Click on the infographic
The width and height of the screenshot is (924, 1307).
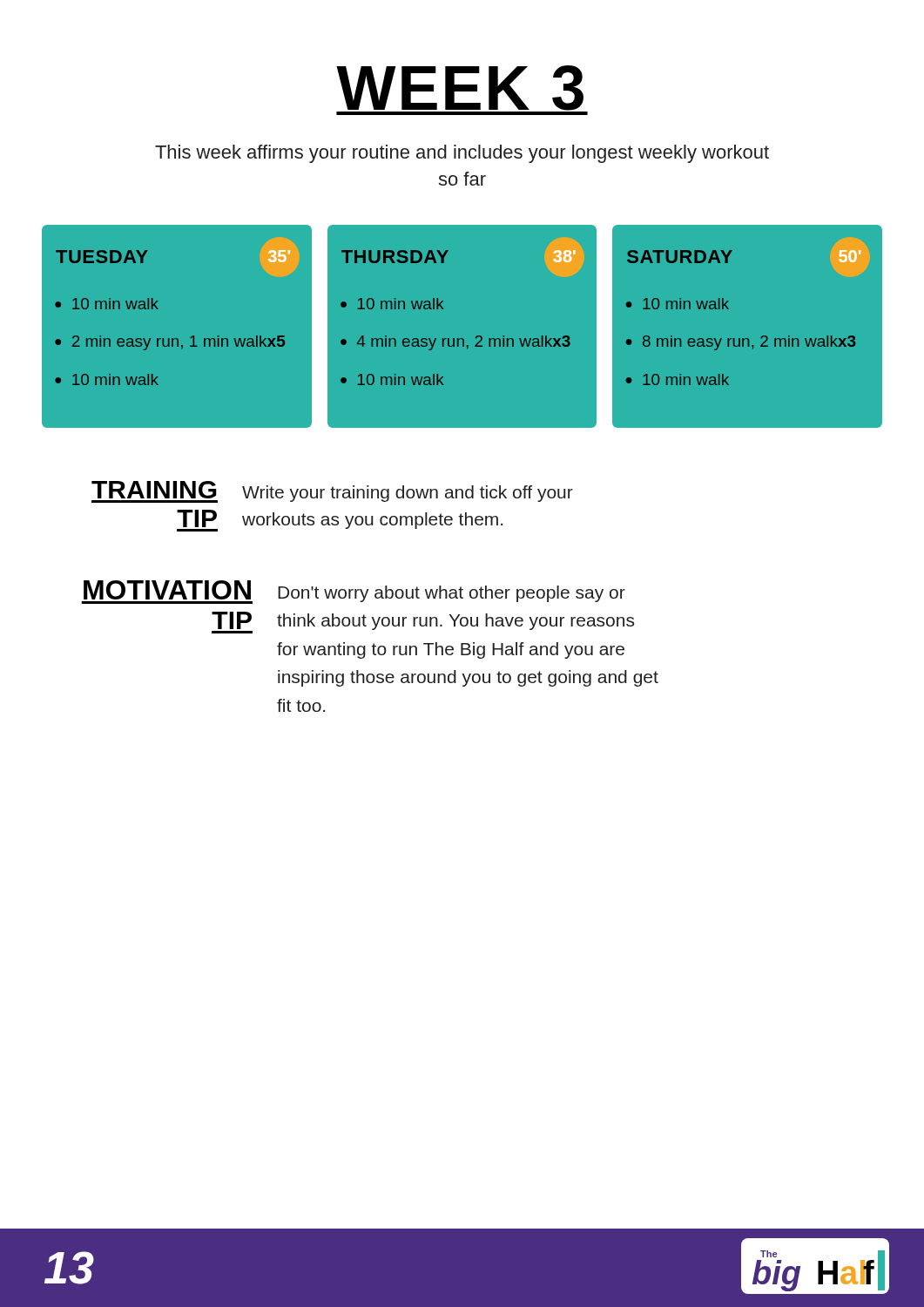[x=462, y=326]
